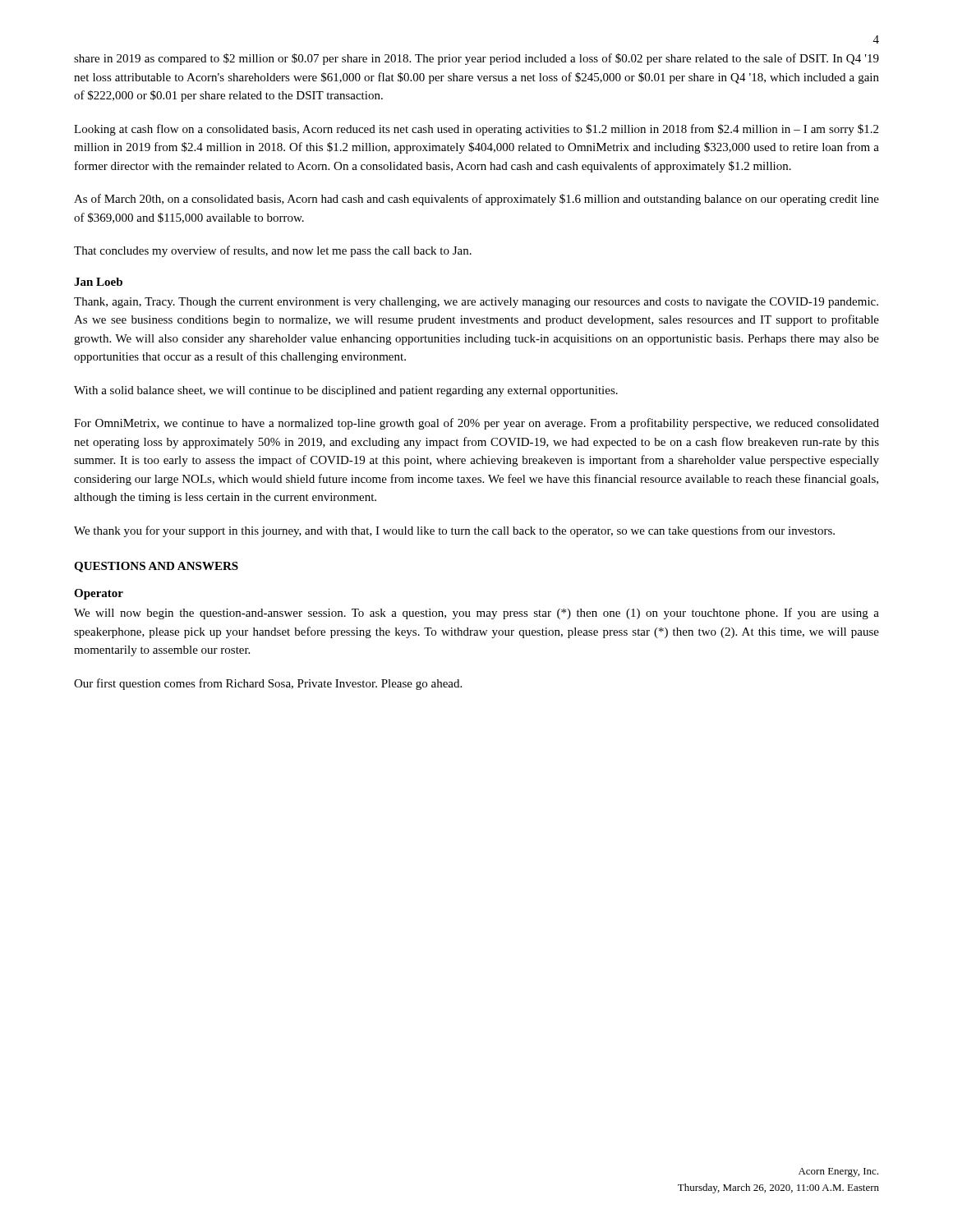953x1232 pixels.
Task: Find the text block that says "As of March 20th, on a consolidated"
Action: point(476,208)
